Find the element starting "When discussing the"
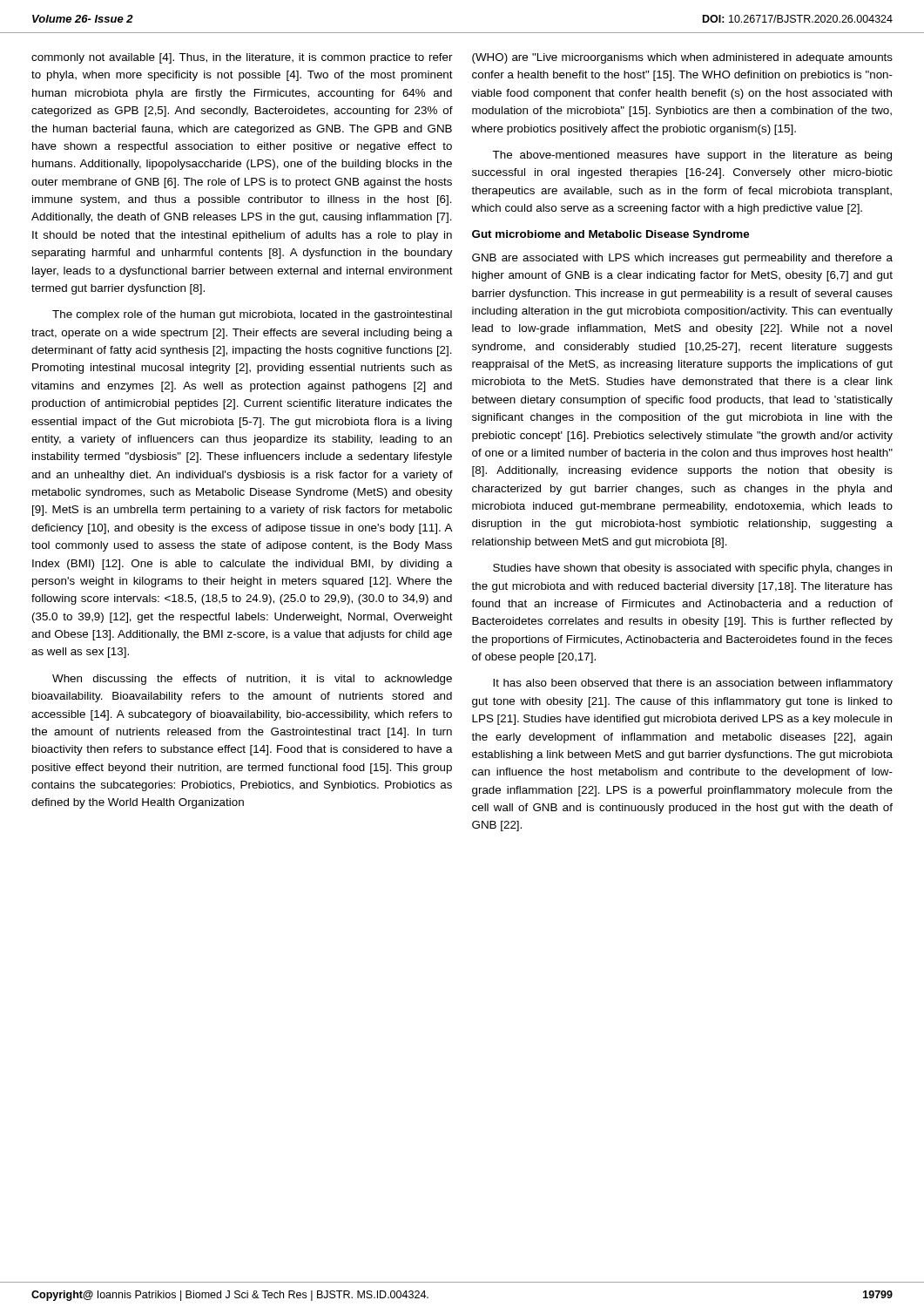This screenshot has width=924, height=1307. tap(242, 741)
